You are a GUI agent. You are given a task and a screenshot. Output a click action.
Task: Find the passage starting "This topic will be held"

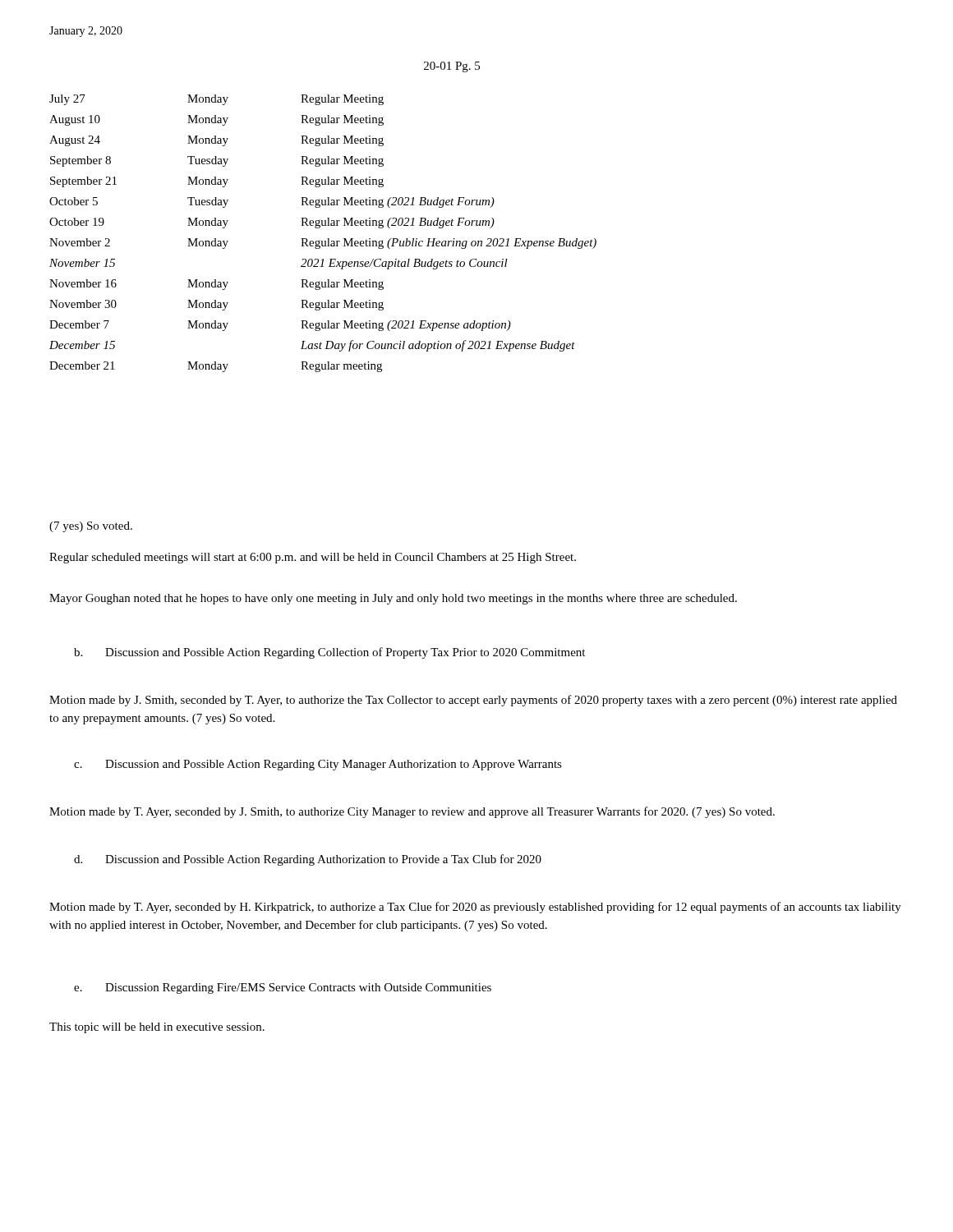click(157, 1027)
